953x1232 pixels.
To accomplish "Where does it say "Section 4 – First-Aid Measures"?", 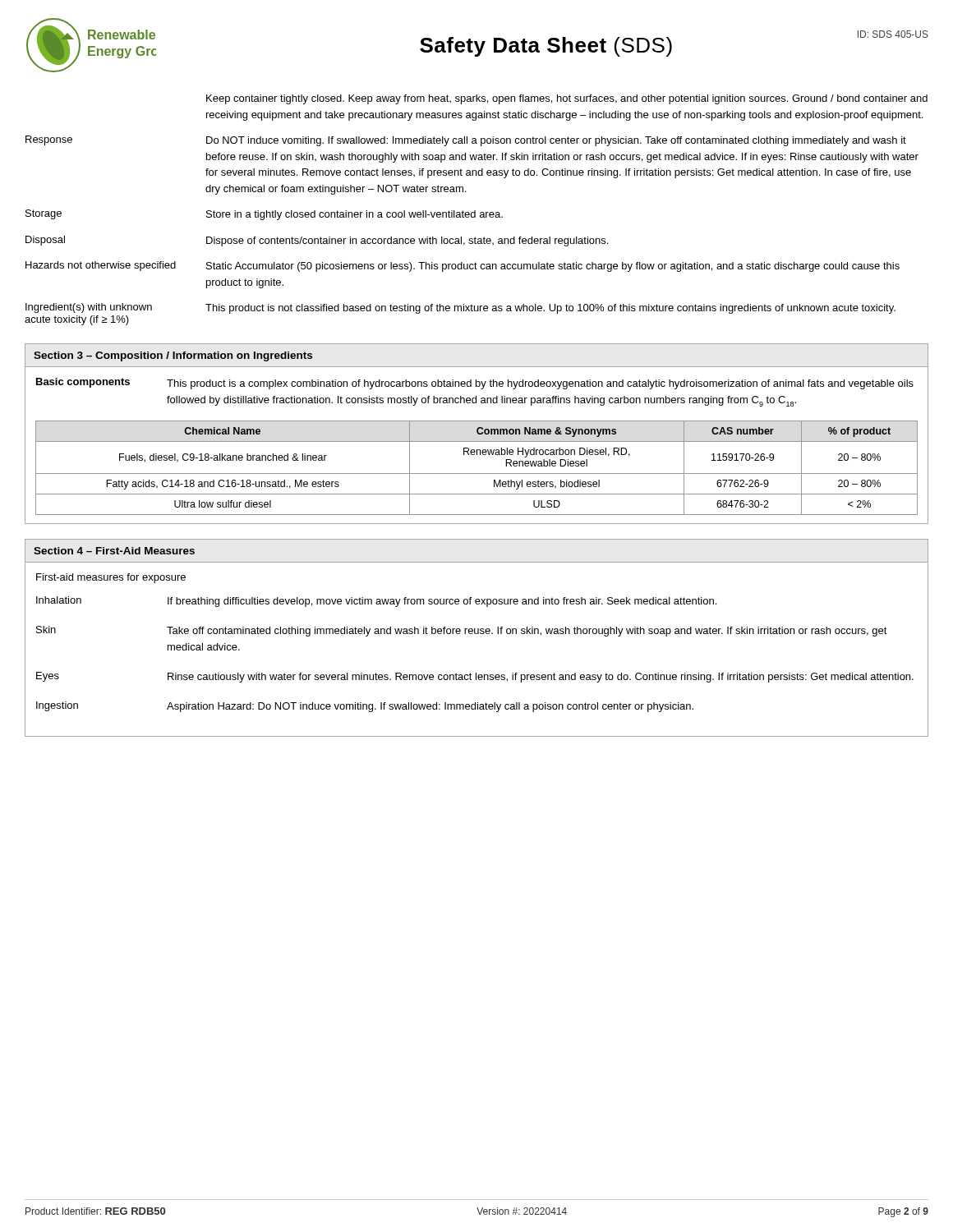I will coord(114,550).
